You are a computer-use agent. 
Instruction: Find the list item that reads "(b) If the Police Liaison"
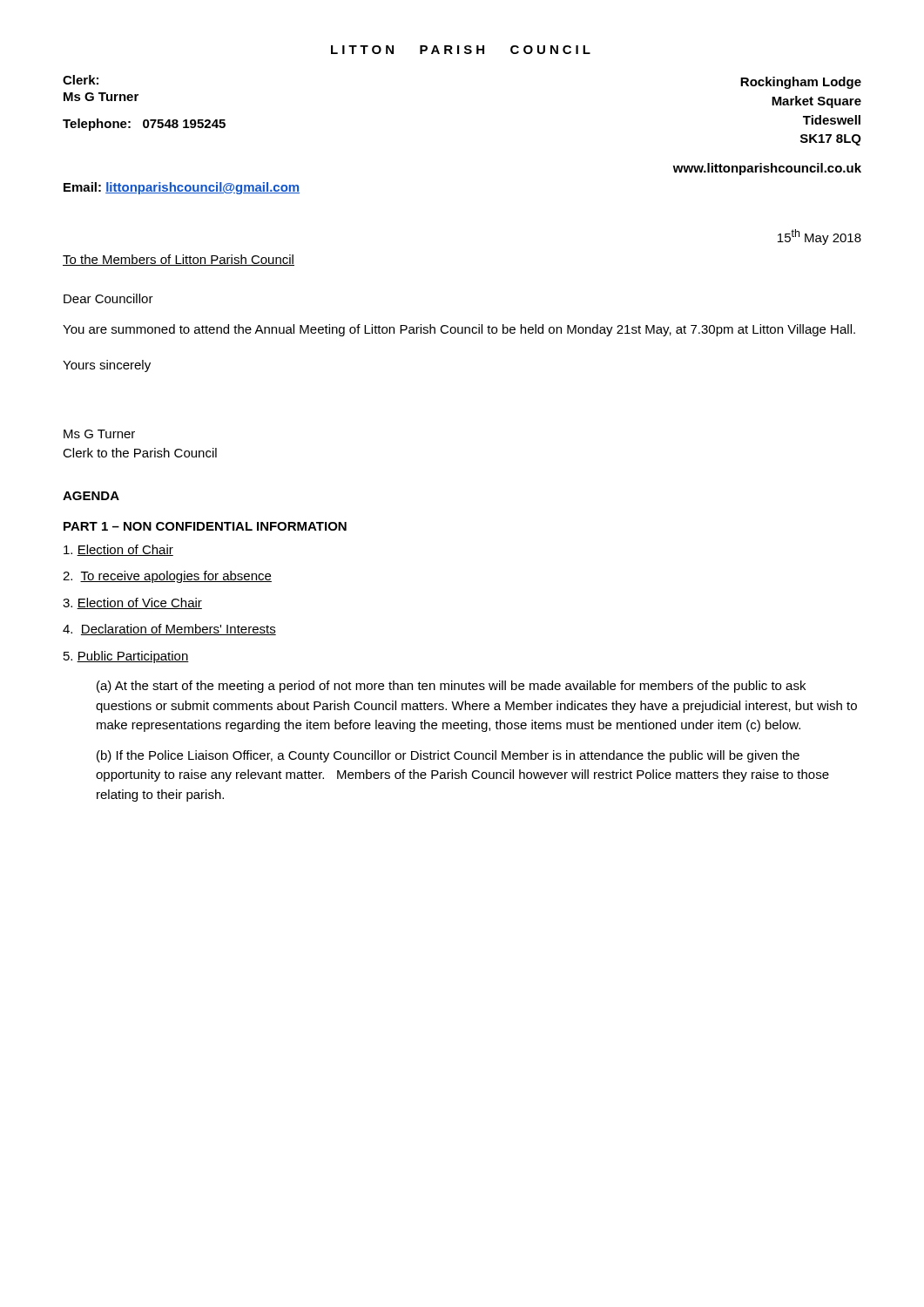462,774
